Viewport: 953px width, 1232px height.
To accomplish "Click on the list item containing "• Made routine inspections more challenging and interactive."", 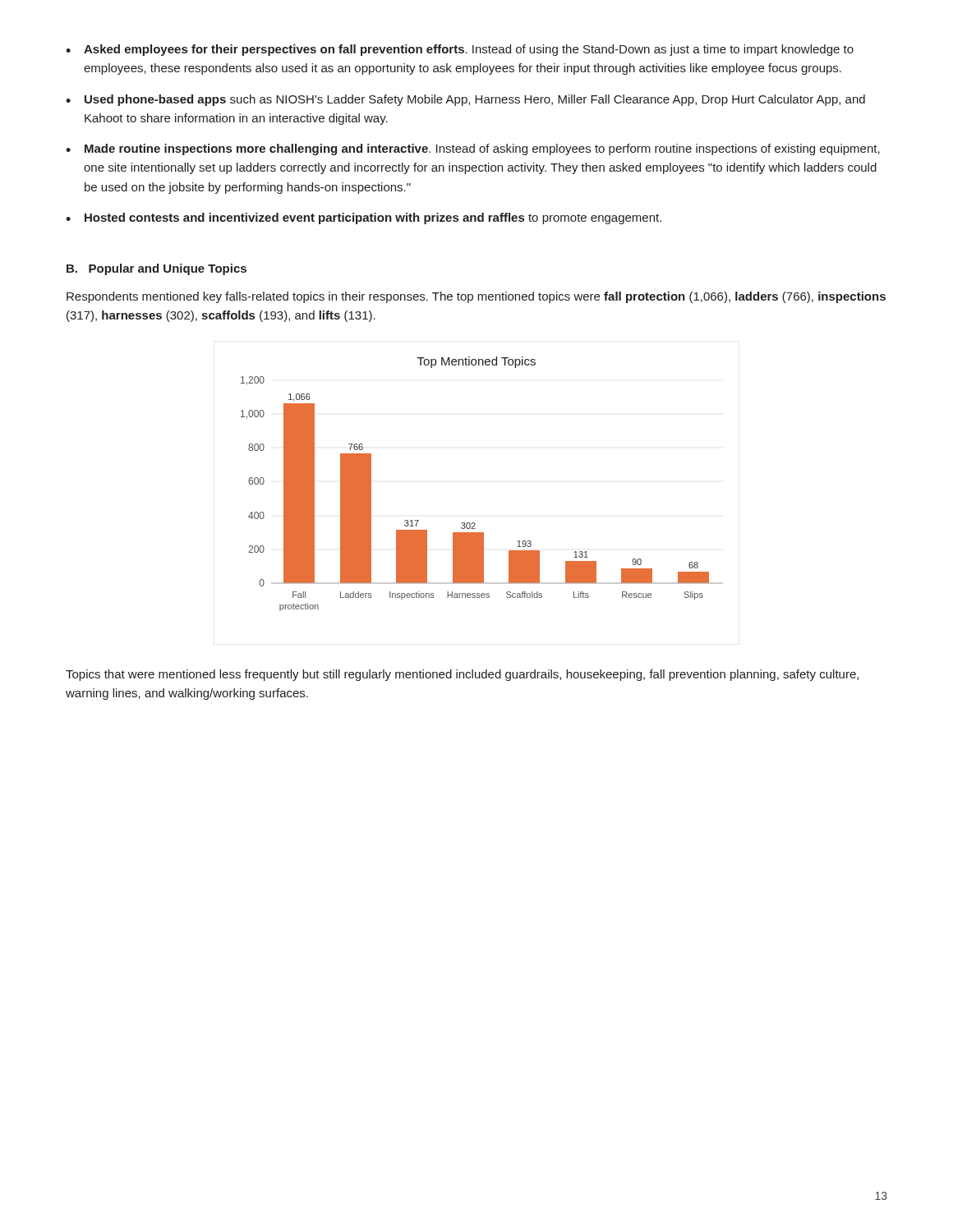I will click(x=476, y=167).
